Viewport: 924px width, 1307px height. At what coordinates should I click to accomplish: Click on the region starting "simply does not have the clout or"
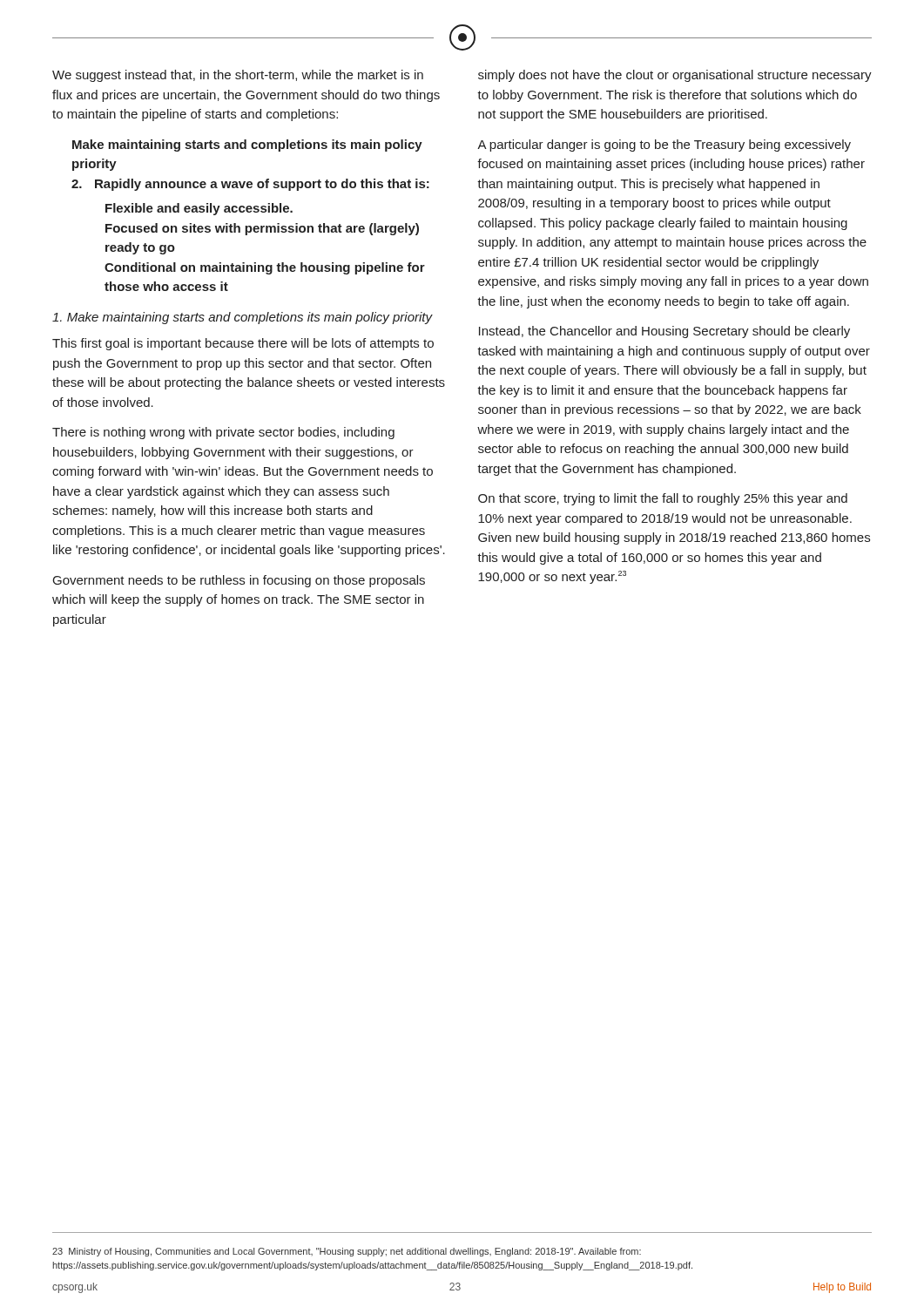pyautogui.click(x=675, y=95)
